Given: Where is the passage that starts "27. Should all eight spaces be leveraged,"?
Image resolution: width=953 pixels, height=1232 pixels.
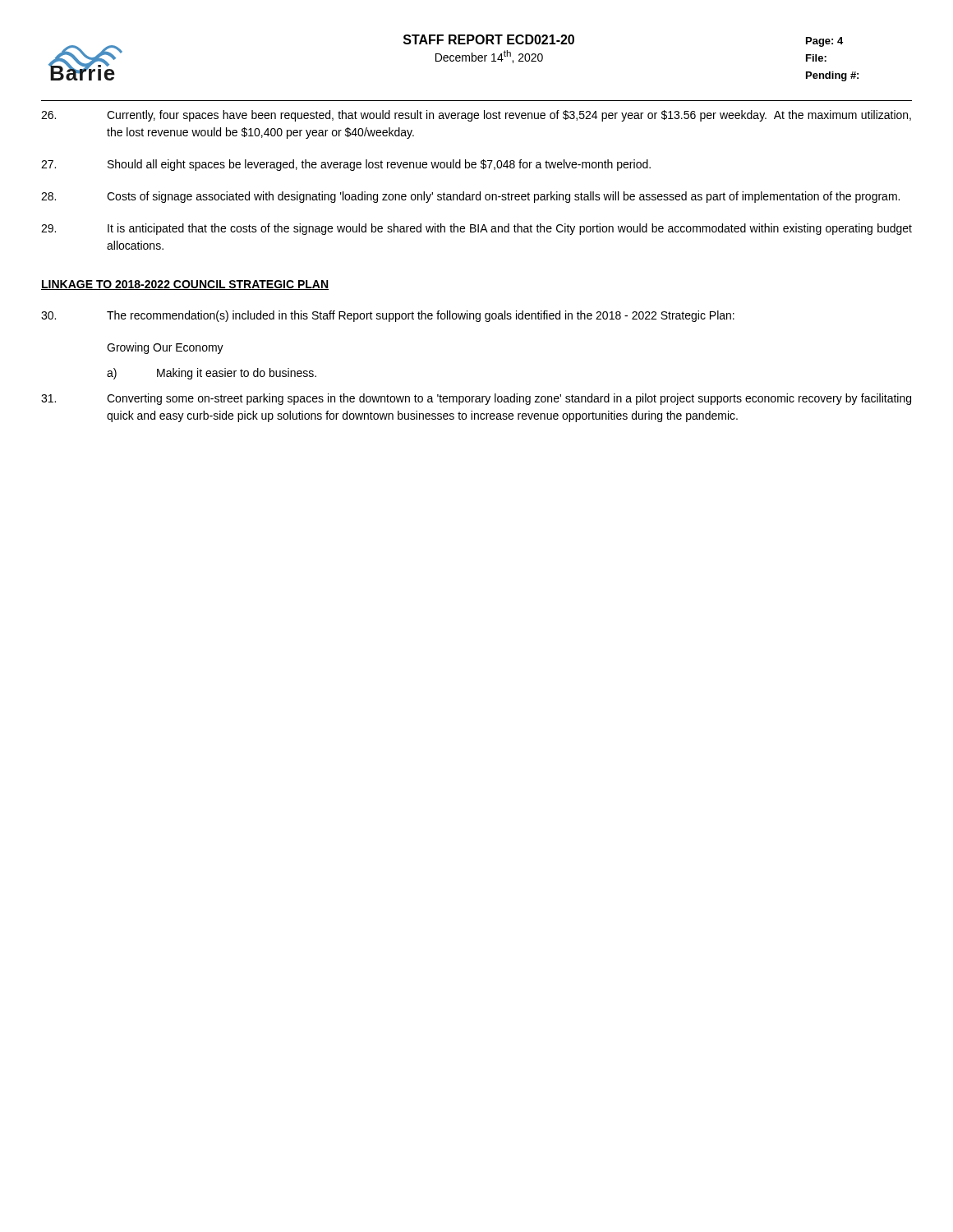Looking at the screenshot, I should [x=476, y=165].
